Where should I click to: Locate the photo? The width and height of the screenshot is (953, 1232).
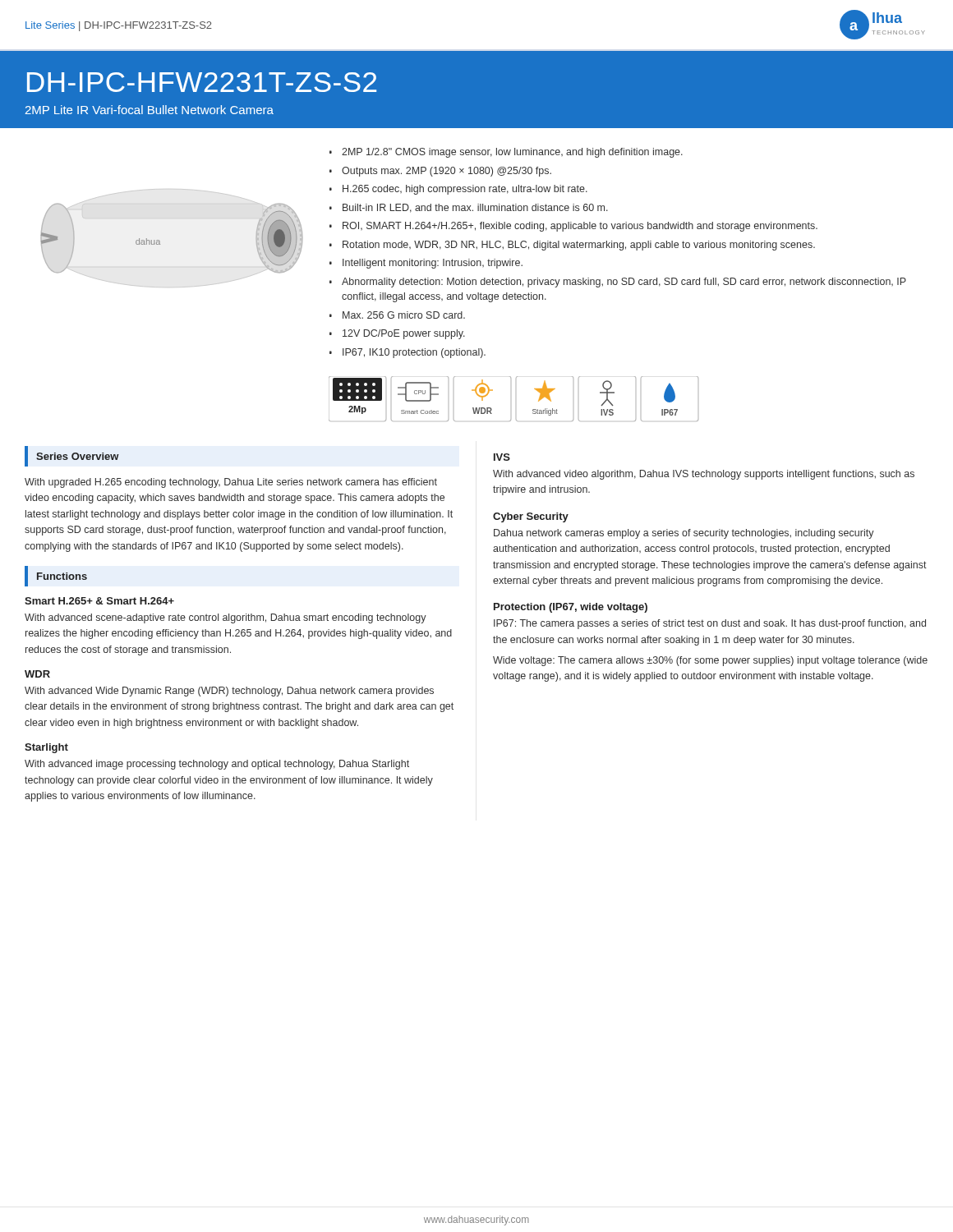(x=160, y=283)
